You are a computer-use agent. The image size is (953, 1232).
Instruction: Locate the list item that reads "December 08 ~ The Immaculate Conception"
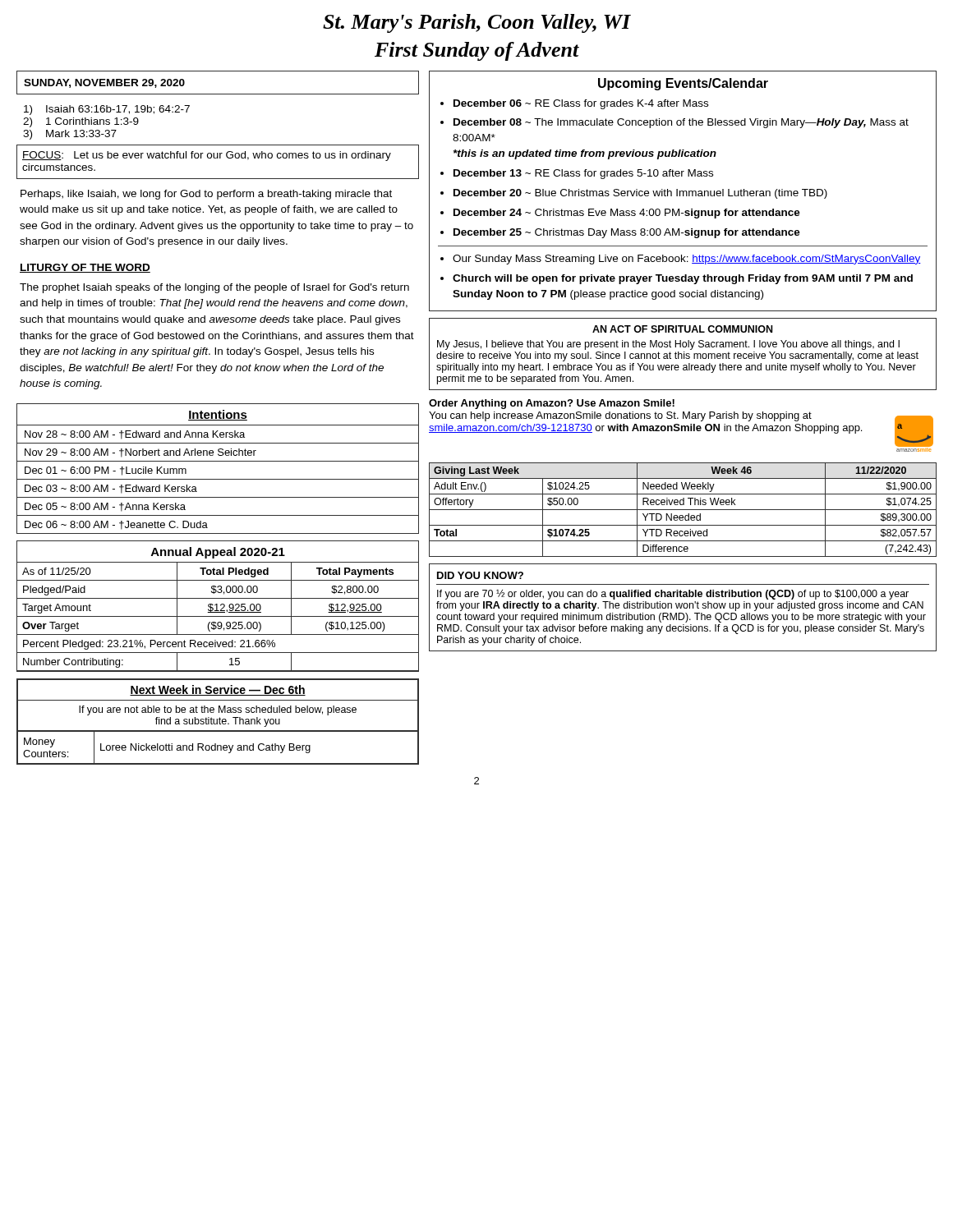click(681, 138)
